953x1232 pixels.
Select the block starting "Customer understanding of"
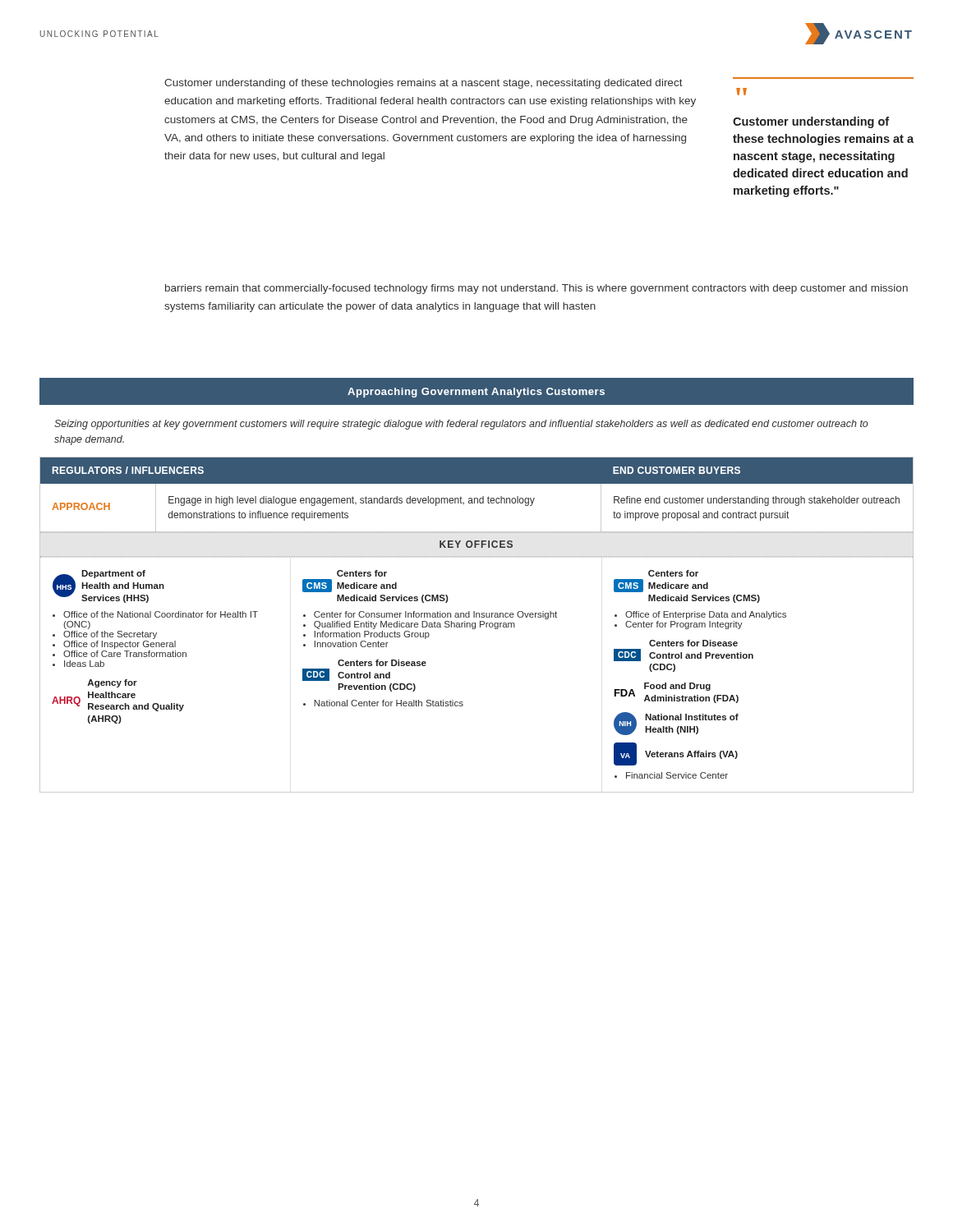click(430, 119)
